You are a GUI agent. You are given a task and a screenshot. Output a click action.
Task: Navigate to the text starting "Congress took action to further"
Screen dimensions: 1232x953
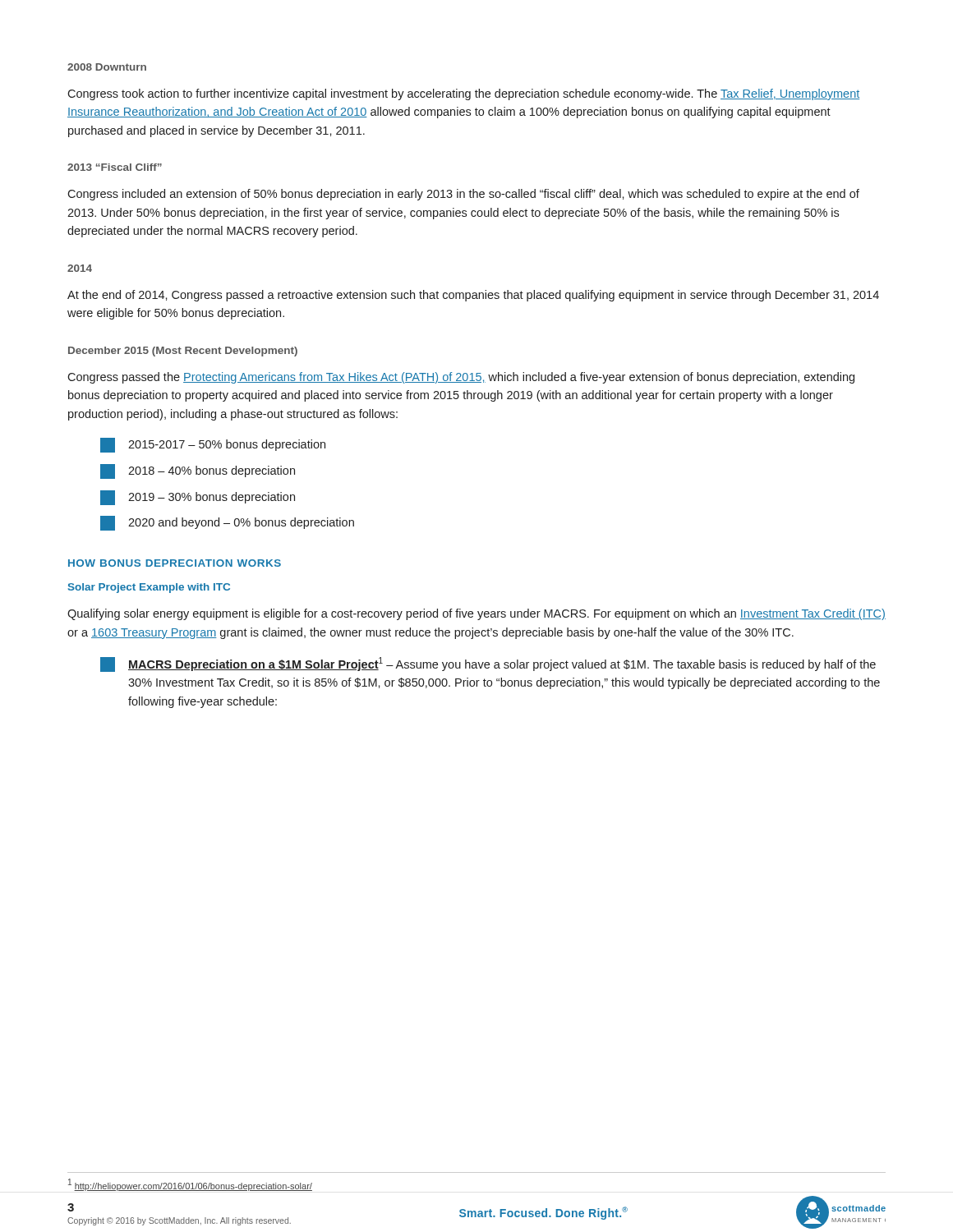pos(463,112)
